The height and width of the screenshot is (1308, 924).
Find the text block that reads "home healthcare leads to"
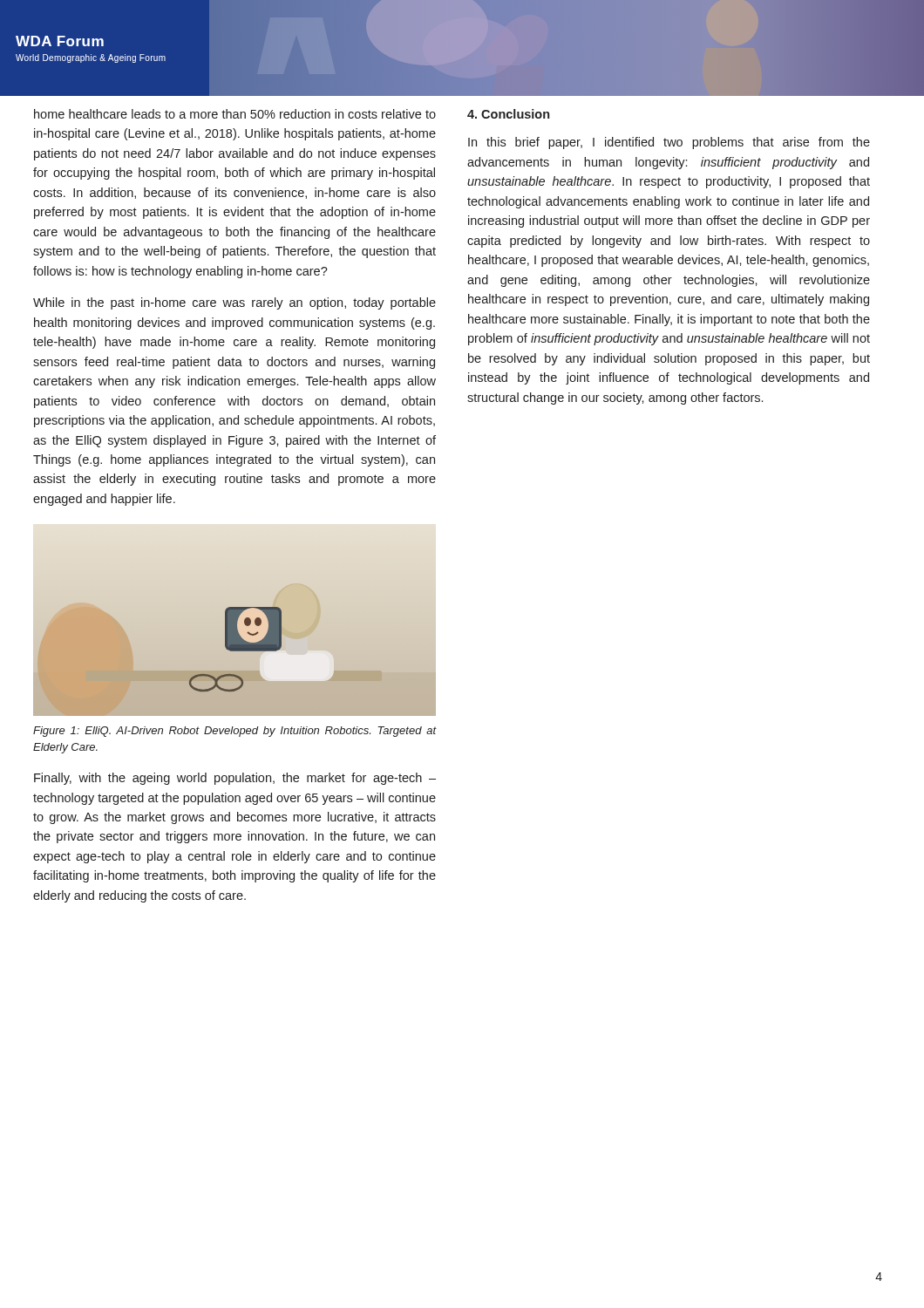pyautogui.click(x=234, y=193)
